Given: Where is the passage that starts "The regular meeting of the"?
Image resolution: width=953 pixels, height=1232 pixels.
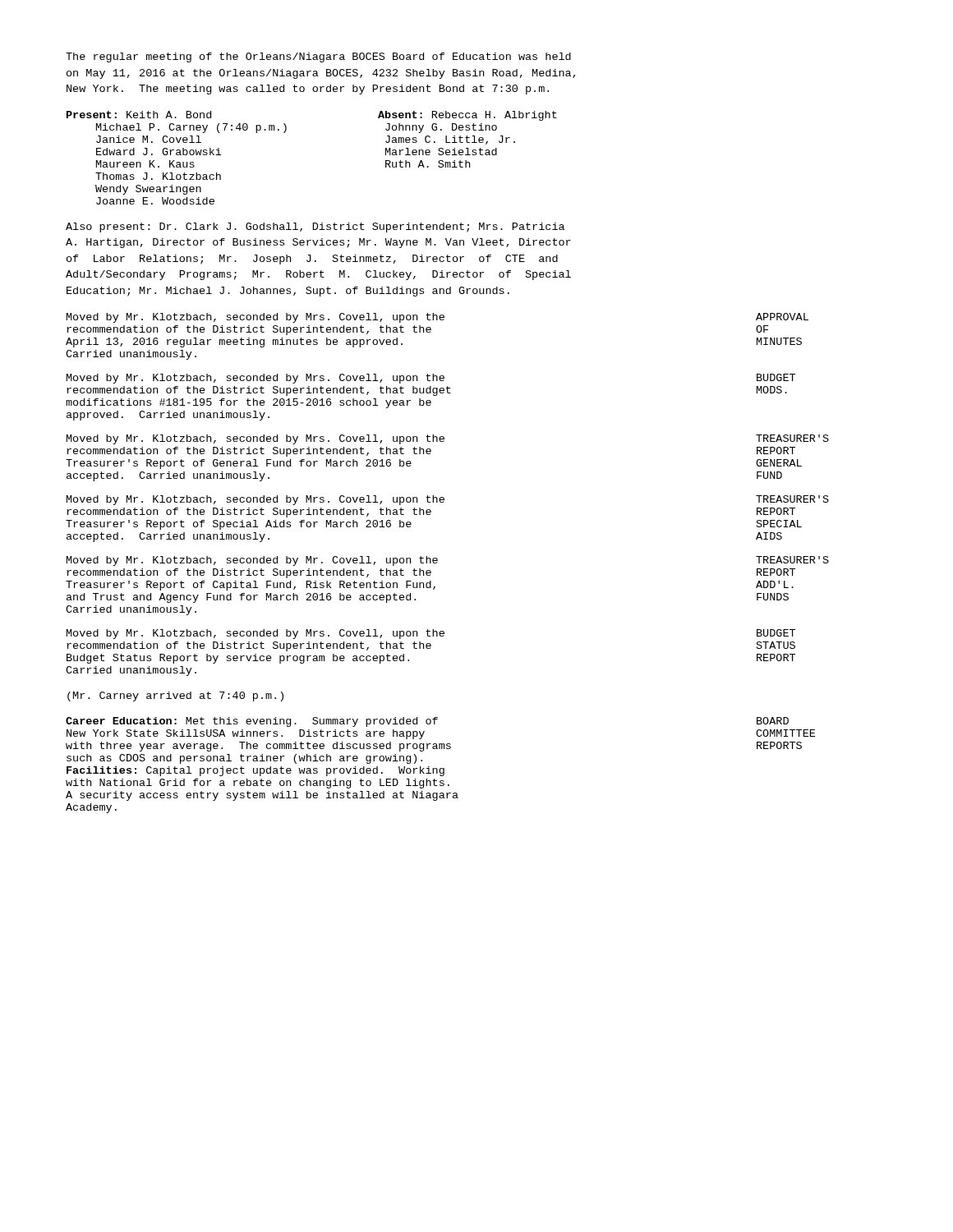Looking at the screenshot, I should click(x=476, y=73).
